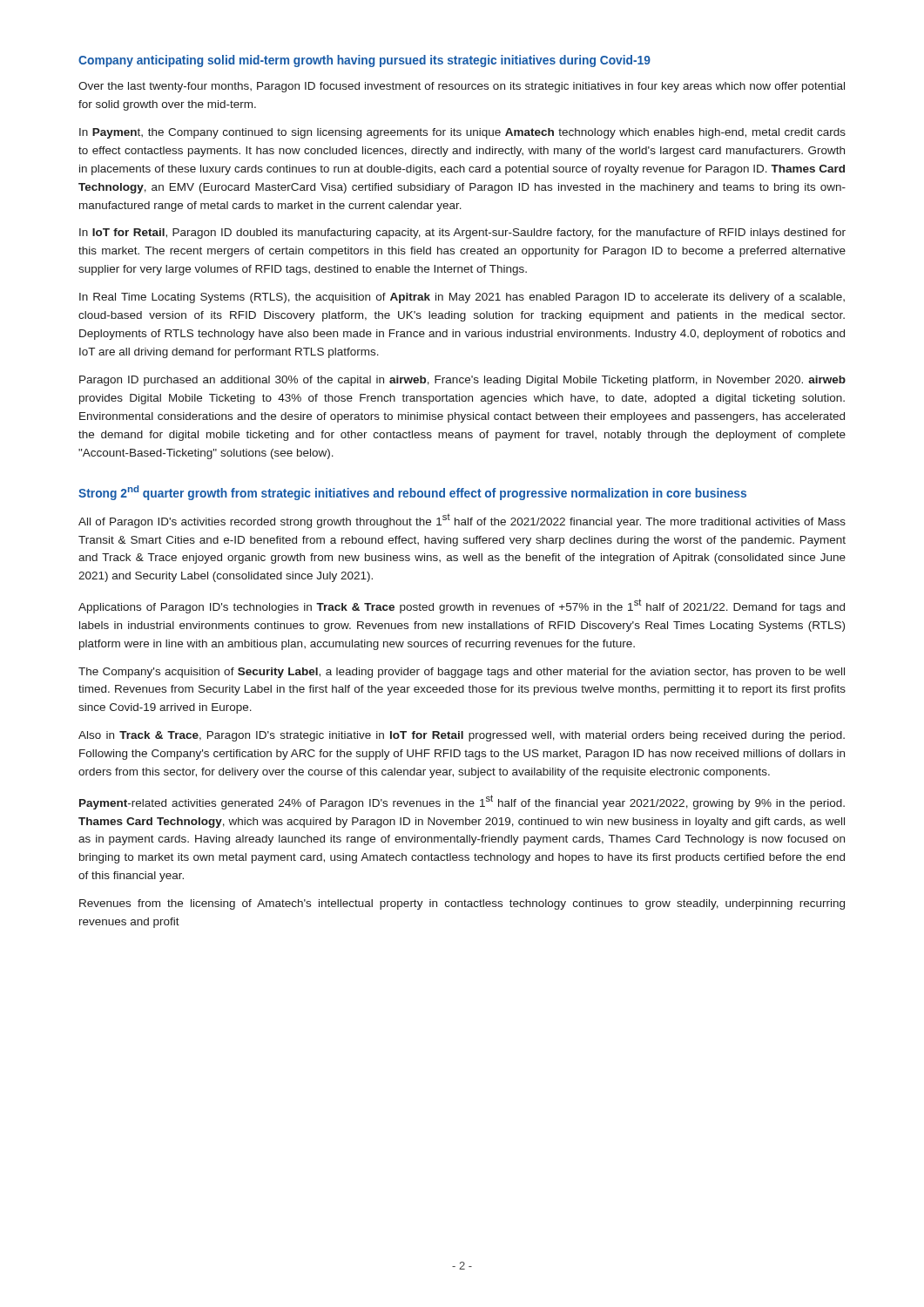Locate the block of text that opens with "Revenues from the licensing of"

(x=462, y=912)
